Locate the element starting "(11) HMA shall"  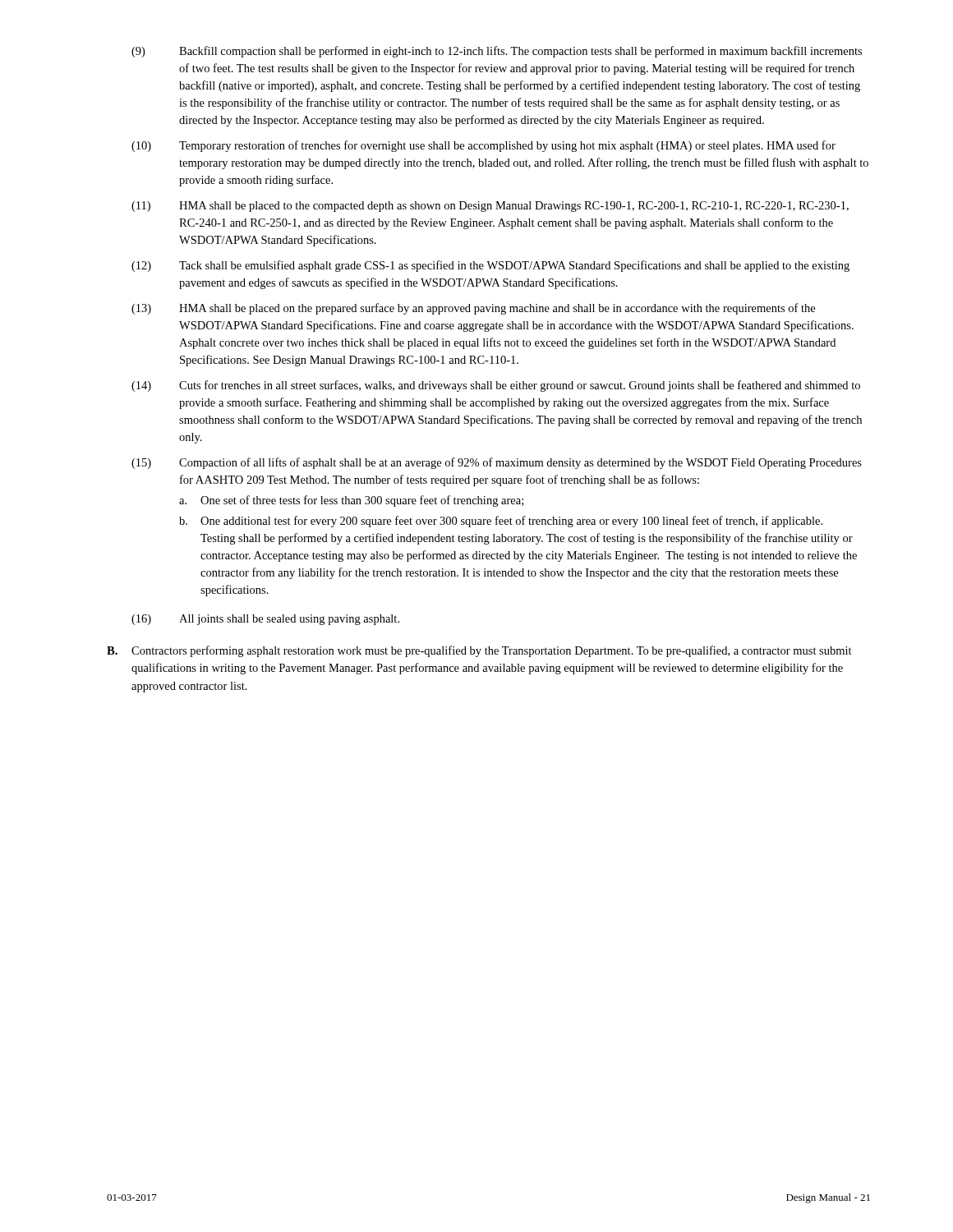pos(501,223)
